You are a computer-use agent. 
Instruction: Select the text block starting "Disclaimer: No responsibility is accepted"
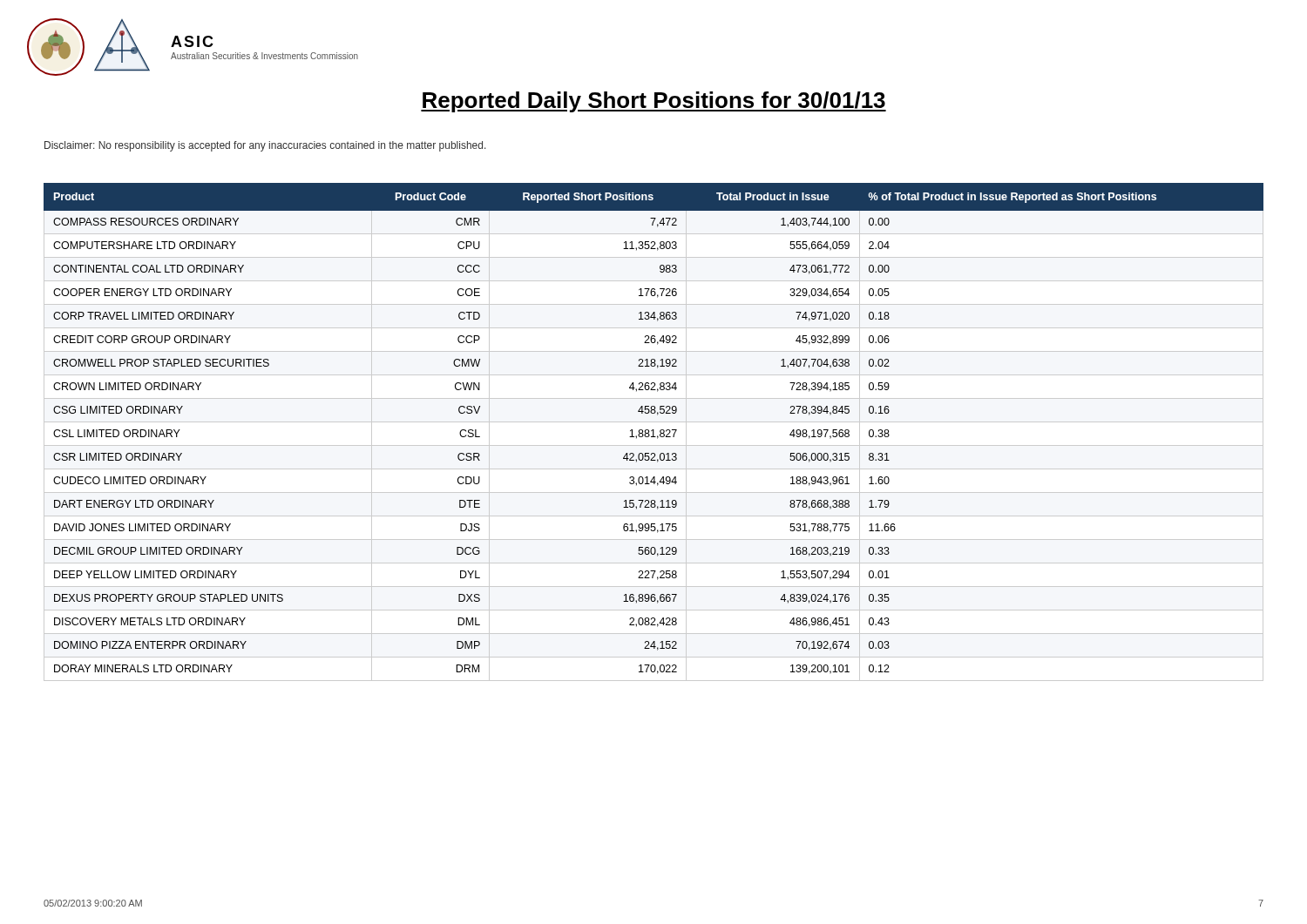point(265,145)
